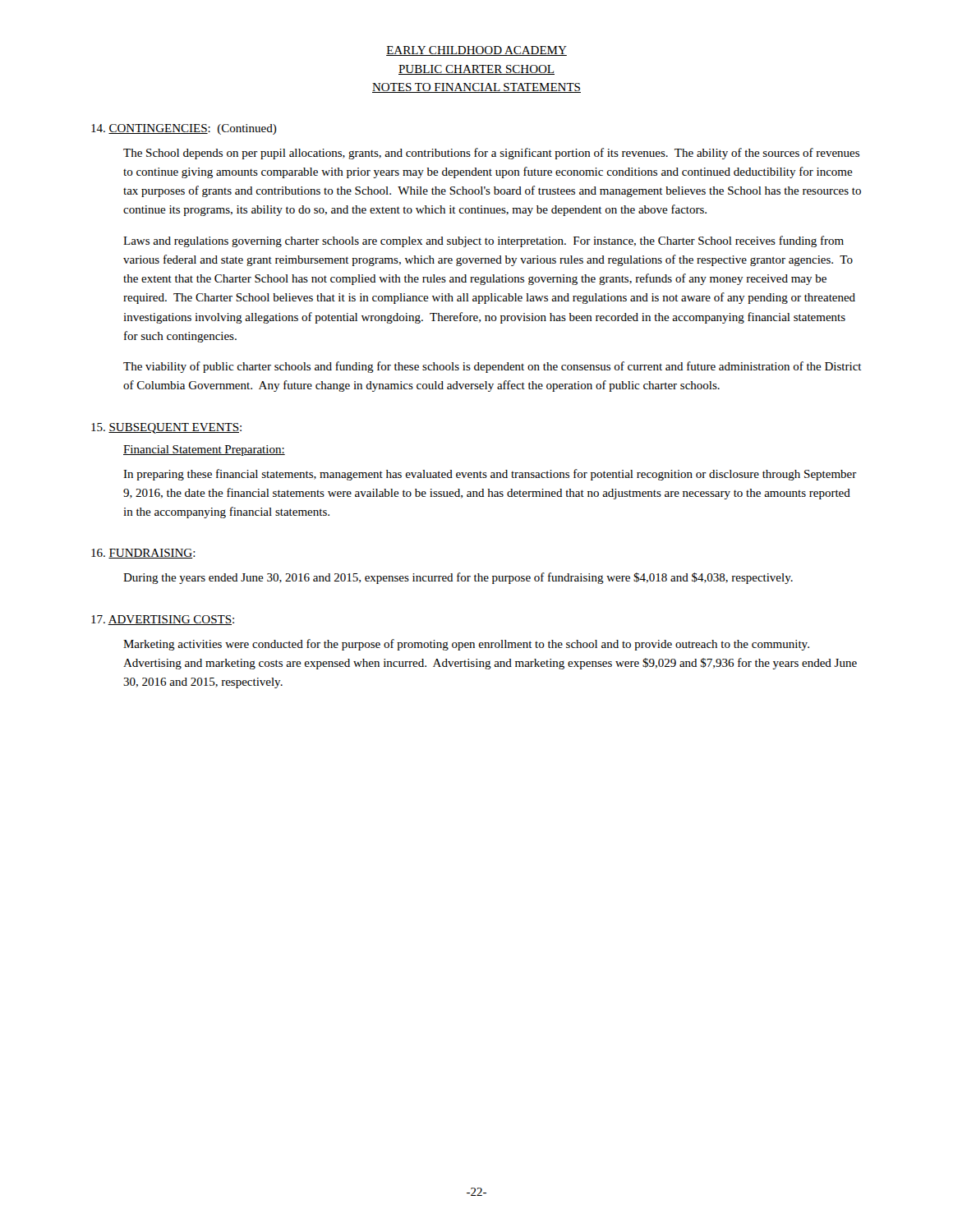953x1232 pixels.
Task: Click on the text starting "In preparing these financial statements, management"
Action: tap(490, 493)
